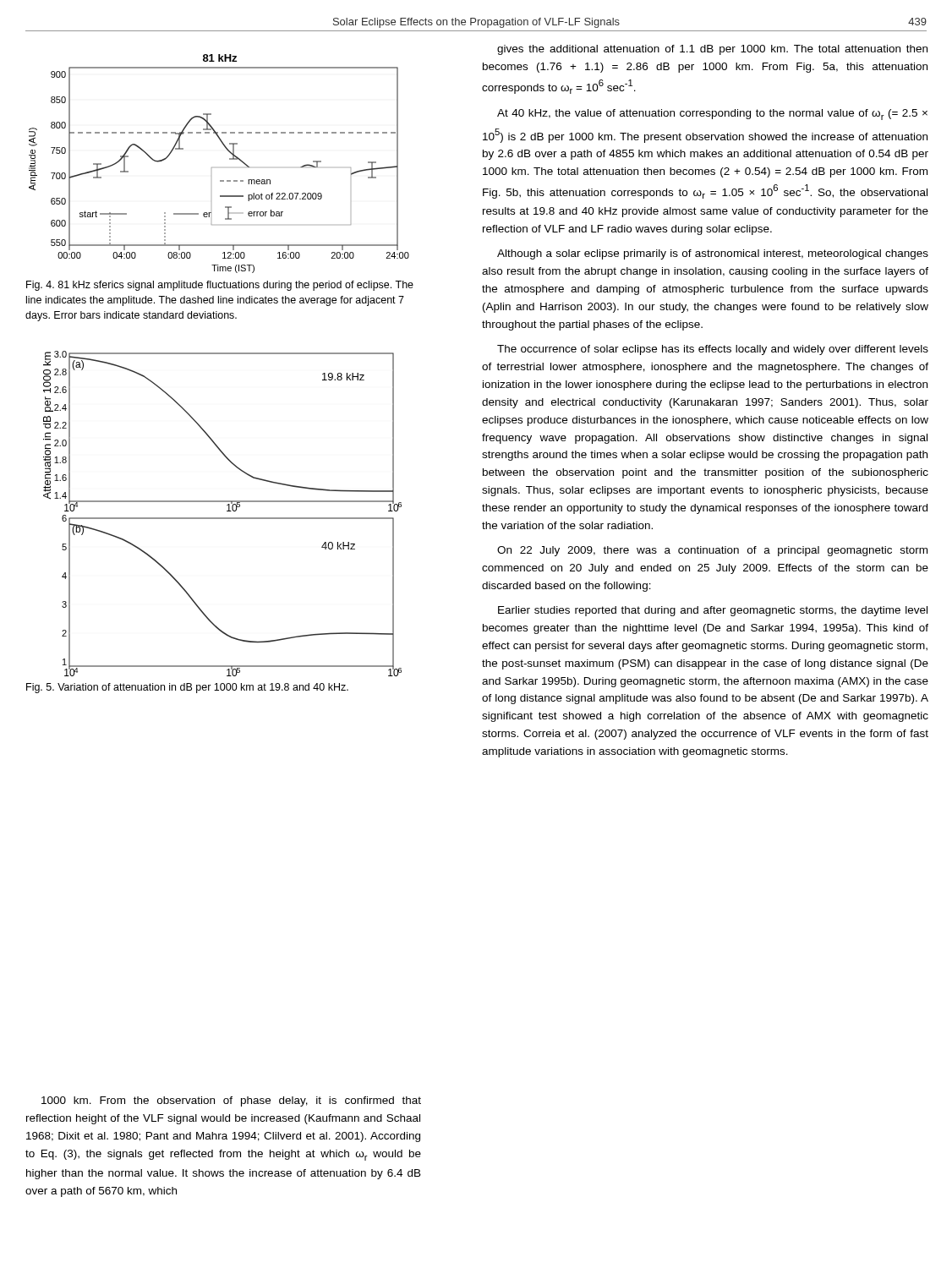Select the text block starting "Fig. 4. 81 kHz sferics signal amplitude"
This screenshot has width=952, height=1268.
point(219,300)
